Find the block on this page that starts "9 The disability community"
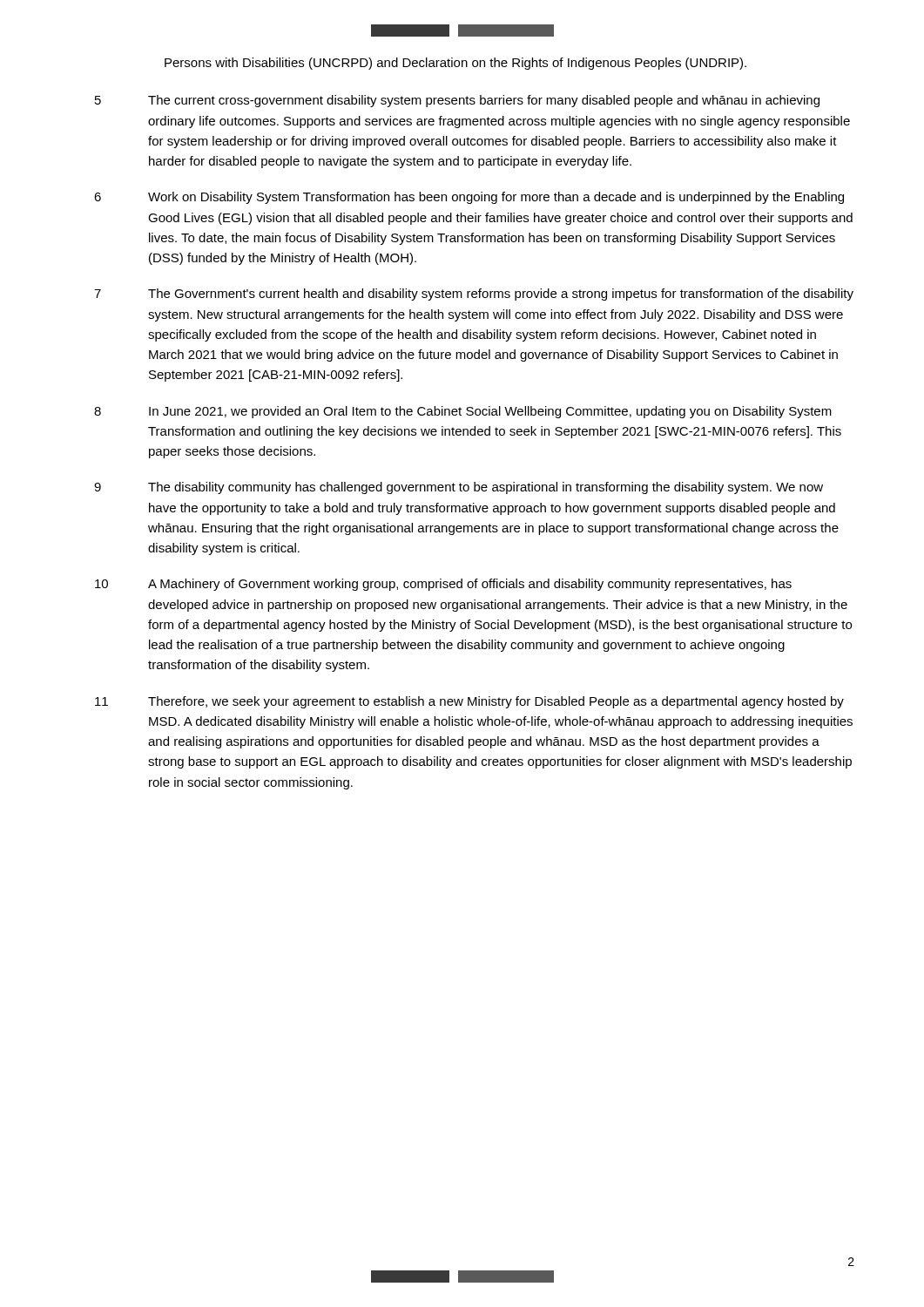 pos(474,517)
